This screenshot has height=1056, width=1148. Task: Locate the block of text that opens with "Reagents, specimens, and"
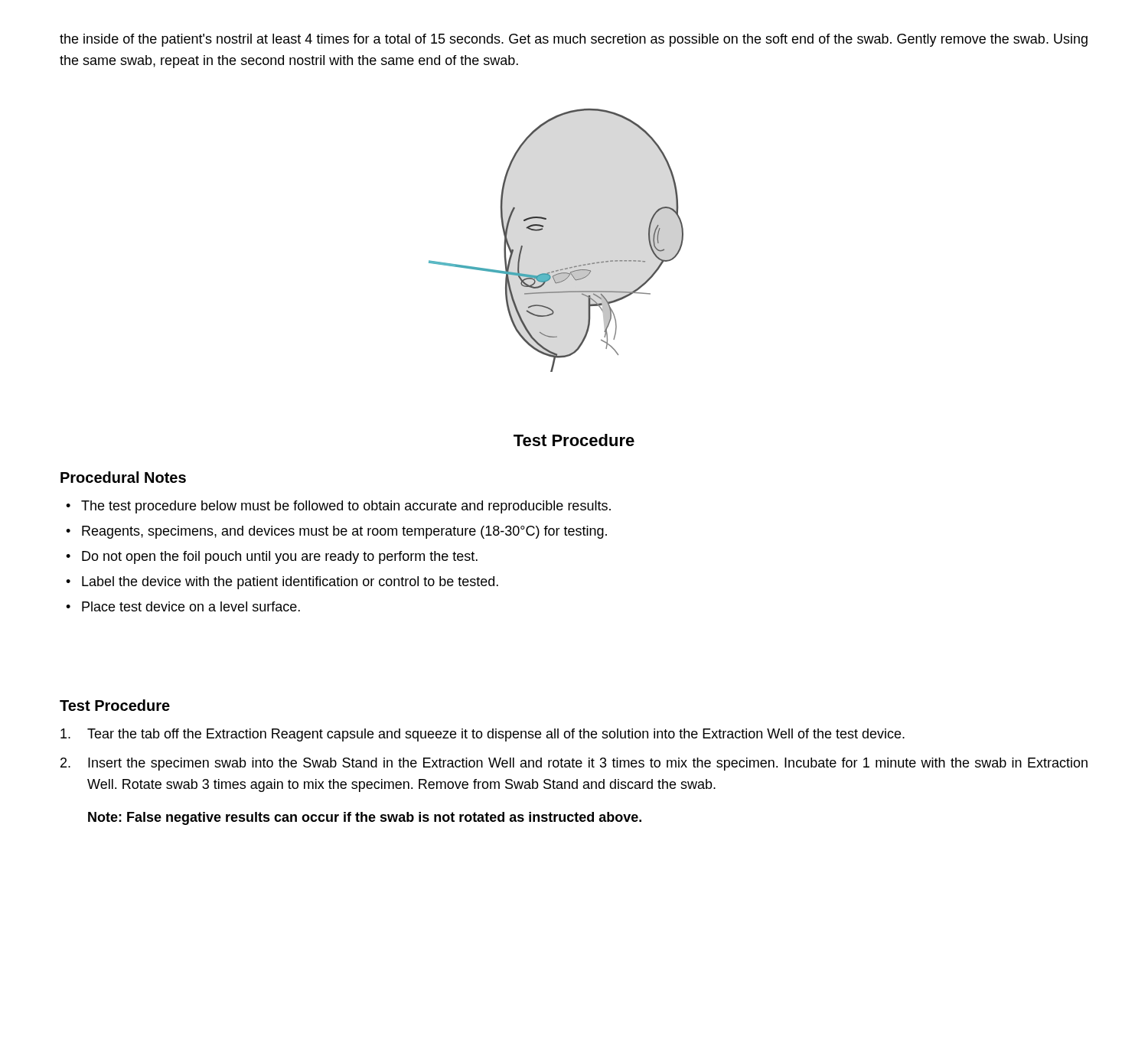tap(345, 531)
